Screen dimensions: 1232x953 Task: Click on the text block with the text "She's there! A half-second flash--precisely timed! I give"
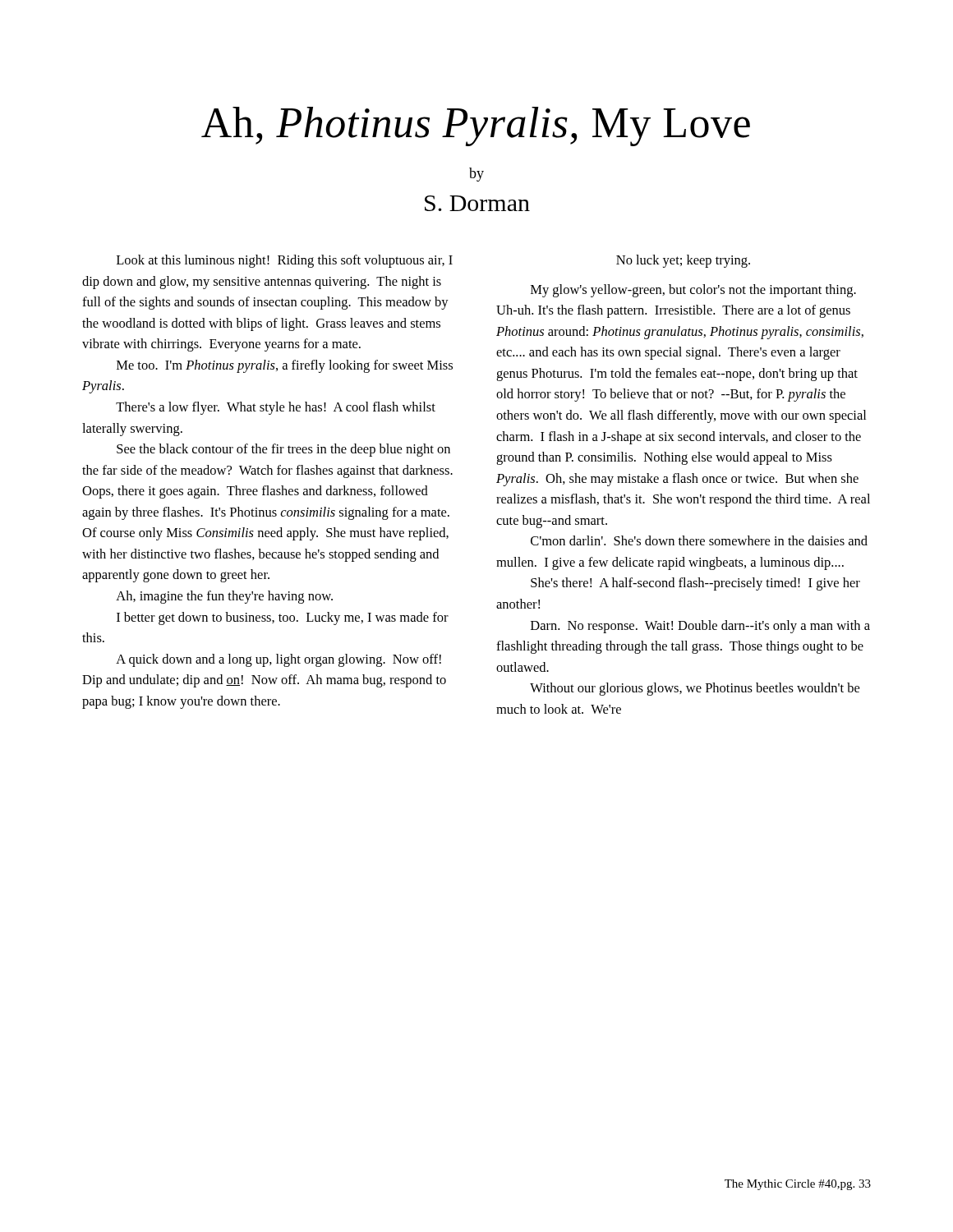pos(684,594)
